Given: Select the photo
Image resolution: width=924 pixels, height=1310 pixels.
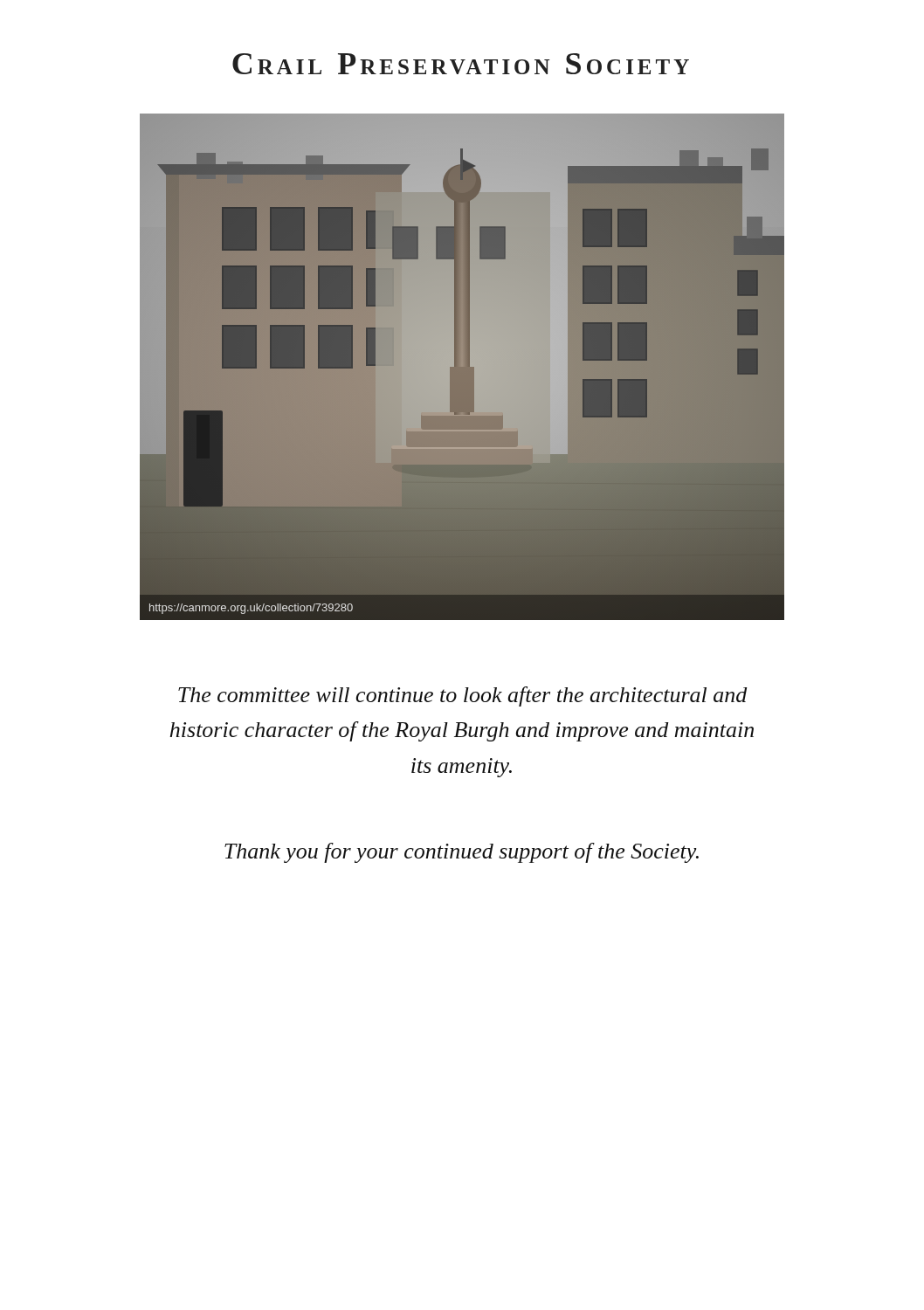Looking at the screenshot, I should pos(462,367).
